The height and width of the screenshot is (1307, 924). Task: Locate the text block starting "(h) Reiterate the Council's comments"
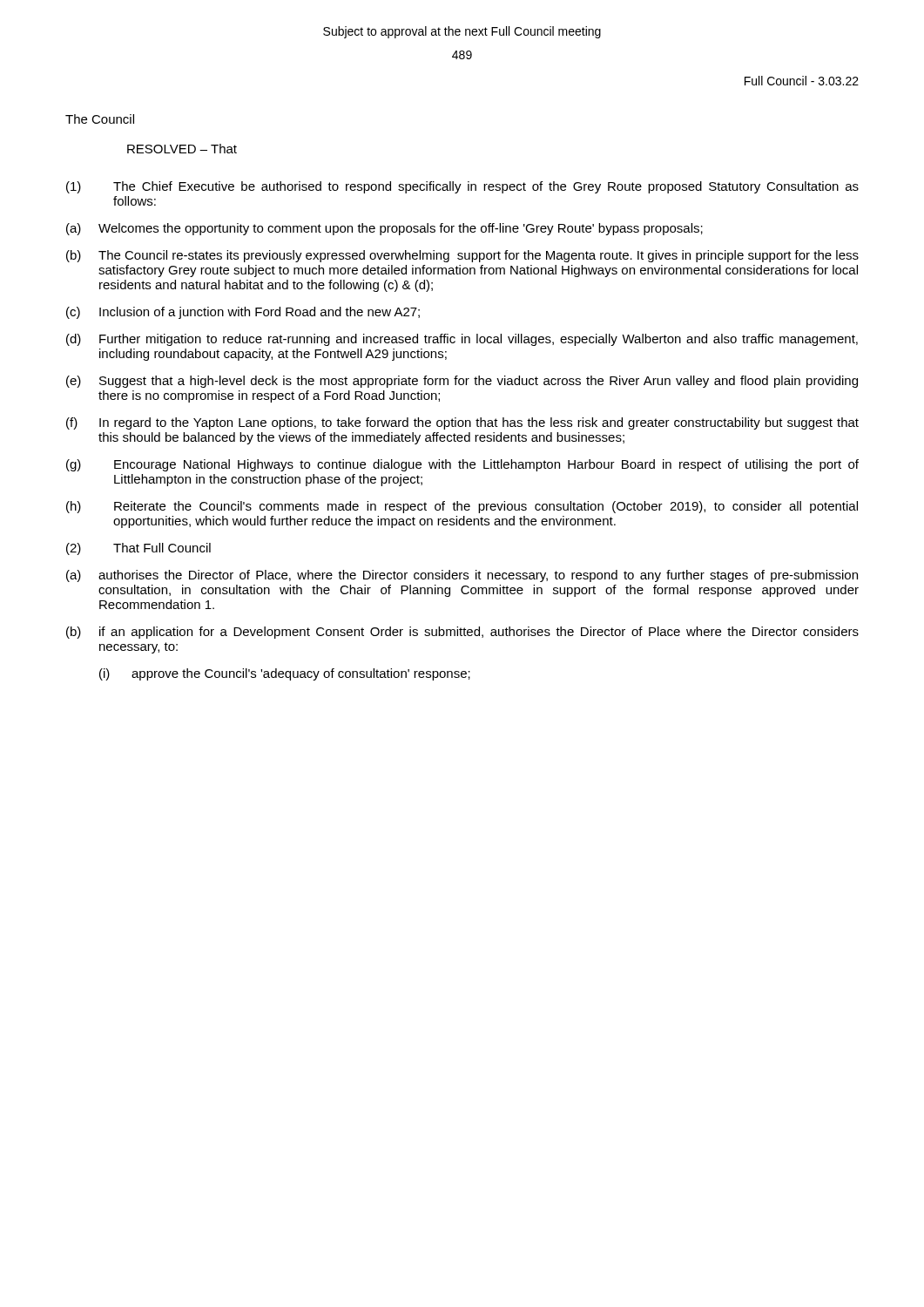(462, 513)
